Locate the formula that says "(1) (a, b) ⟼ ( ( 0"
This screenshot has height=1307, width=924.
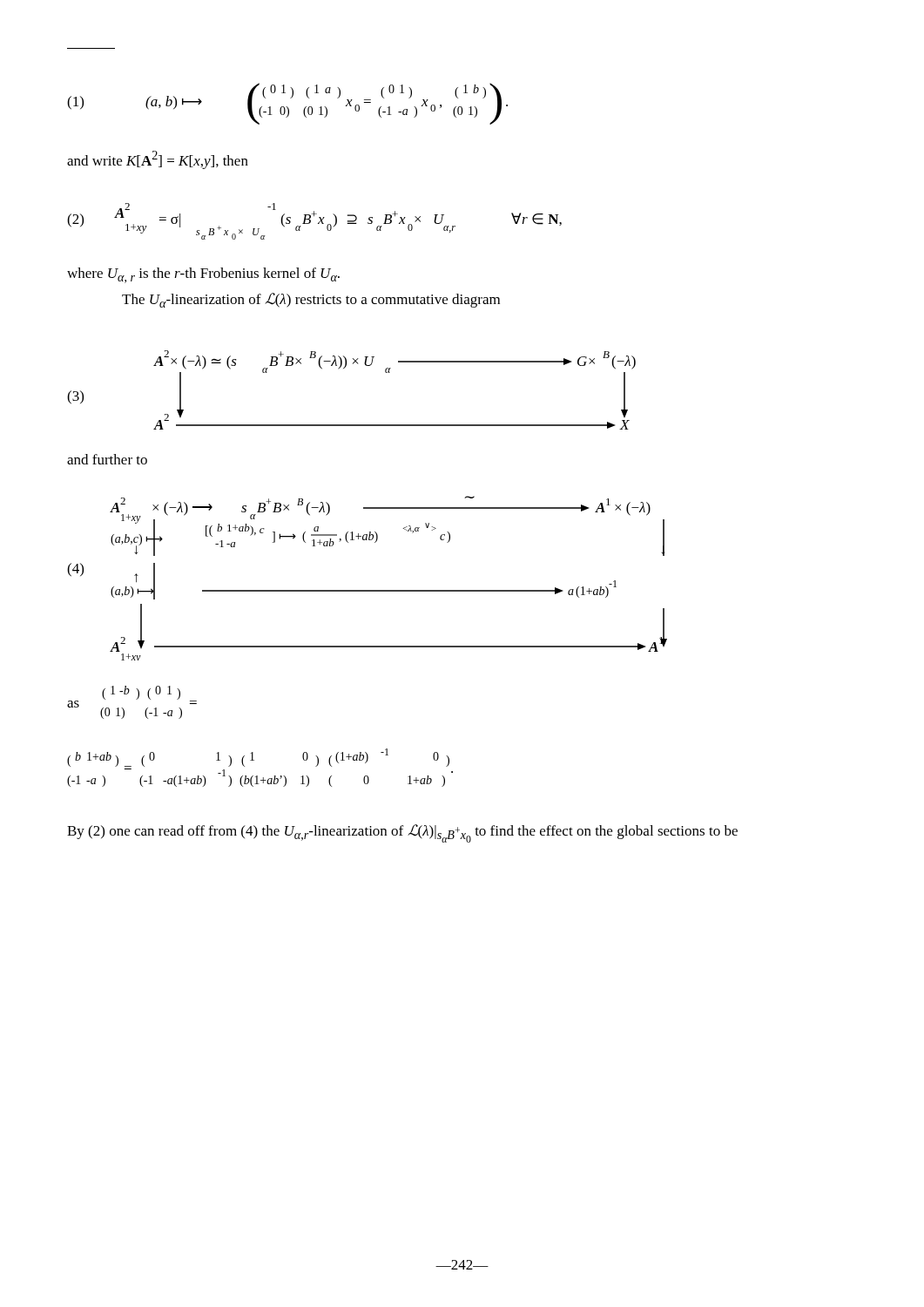click(x=446, y=100)
